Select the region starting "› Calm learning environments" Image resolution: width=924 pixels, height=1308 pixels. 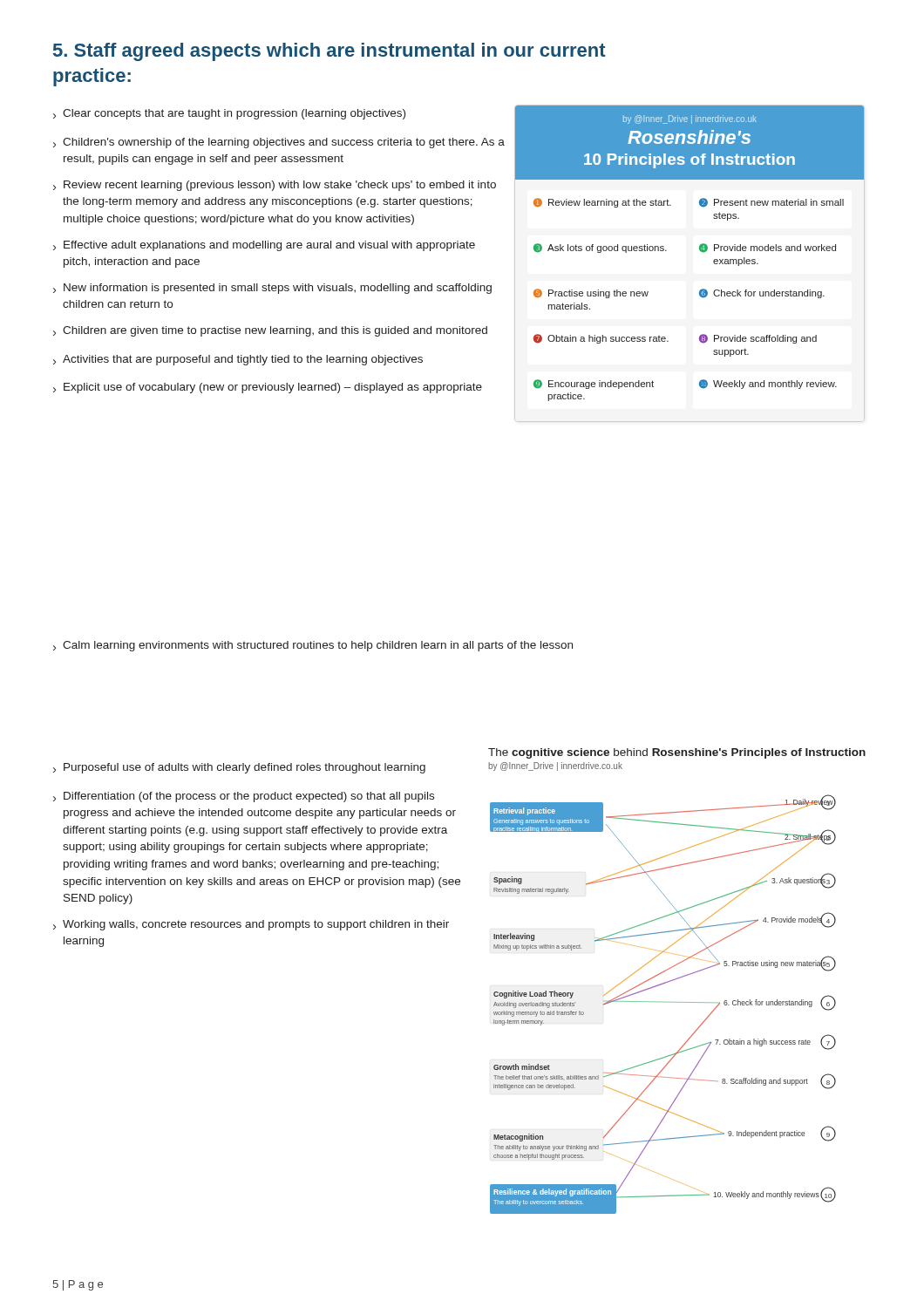coord(462,646)
